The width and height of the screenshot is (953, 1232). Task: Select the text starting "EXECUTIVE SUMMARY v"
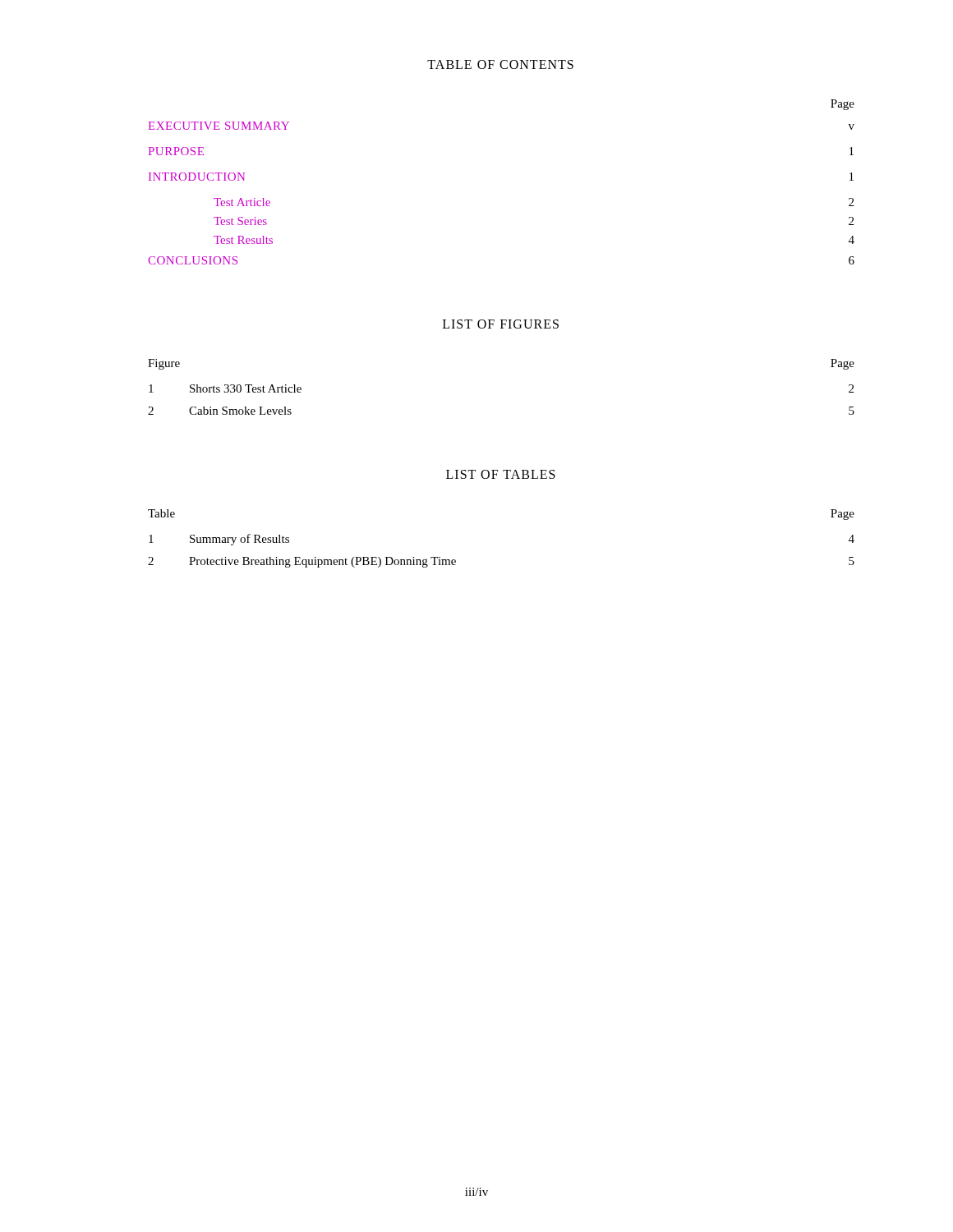216,126
